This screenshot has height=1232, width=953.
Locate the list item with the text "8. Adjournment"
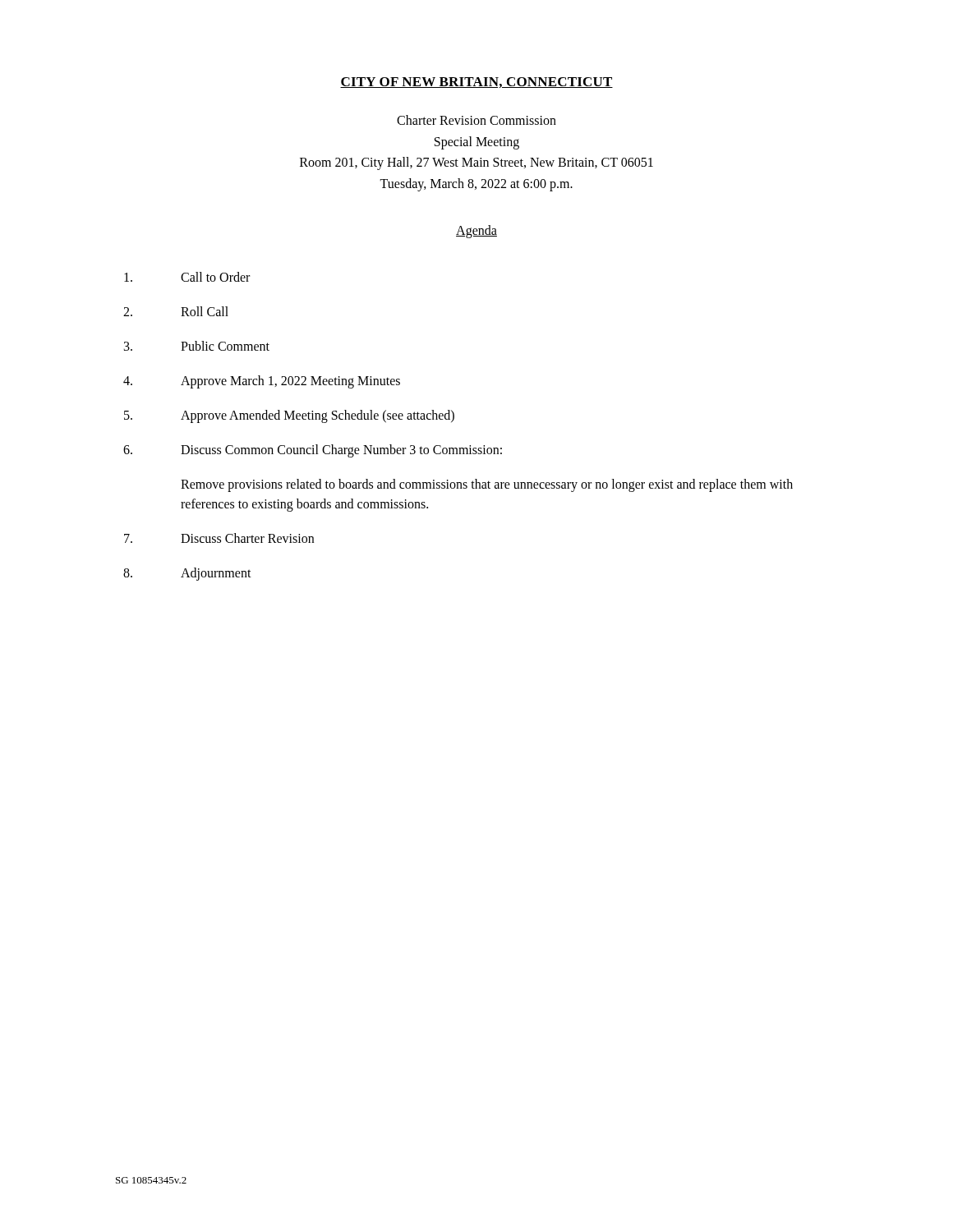(x=187, y=574)
